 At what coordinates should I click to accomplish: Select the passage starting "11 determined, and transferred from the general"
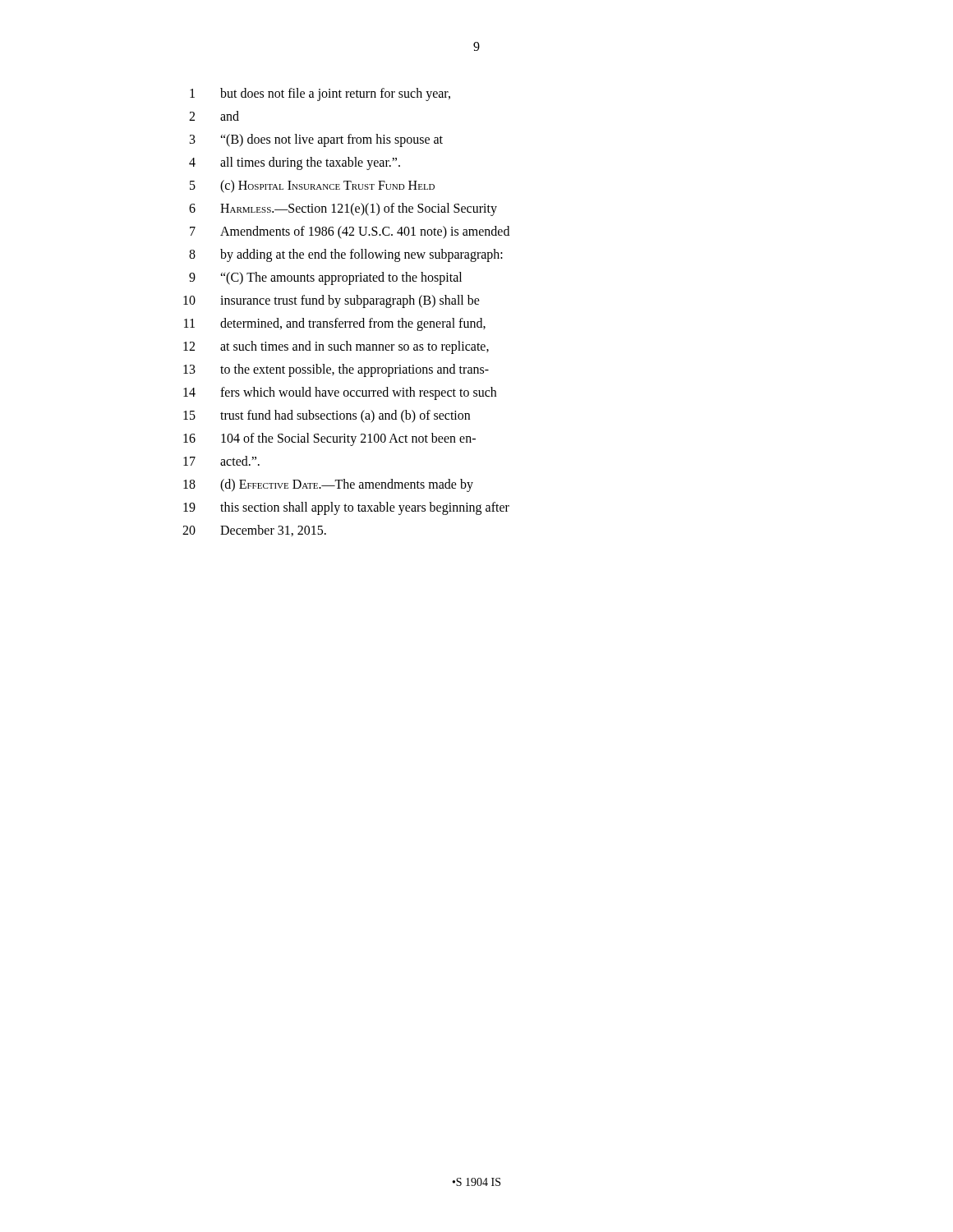point(485,324)
